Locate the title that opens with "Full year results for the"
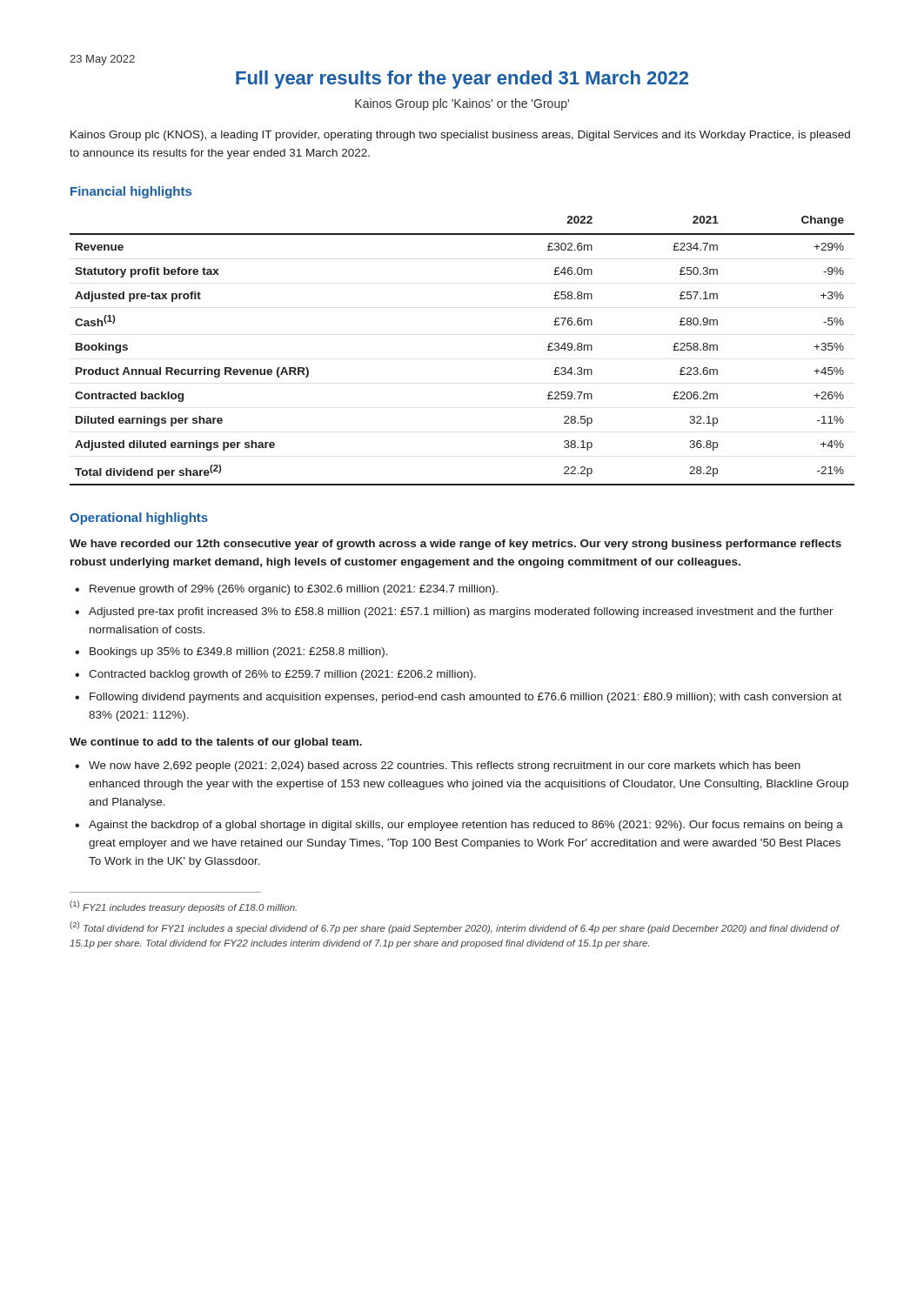The height and width of the screenshot is (1305, 924). [x=462, y=78]
